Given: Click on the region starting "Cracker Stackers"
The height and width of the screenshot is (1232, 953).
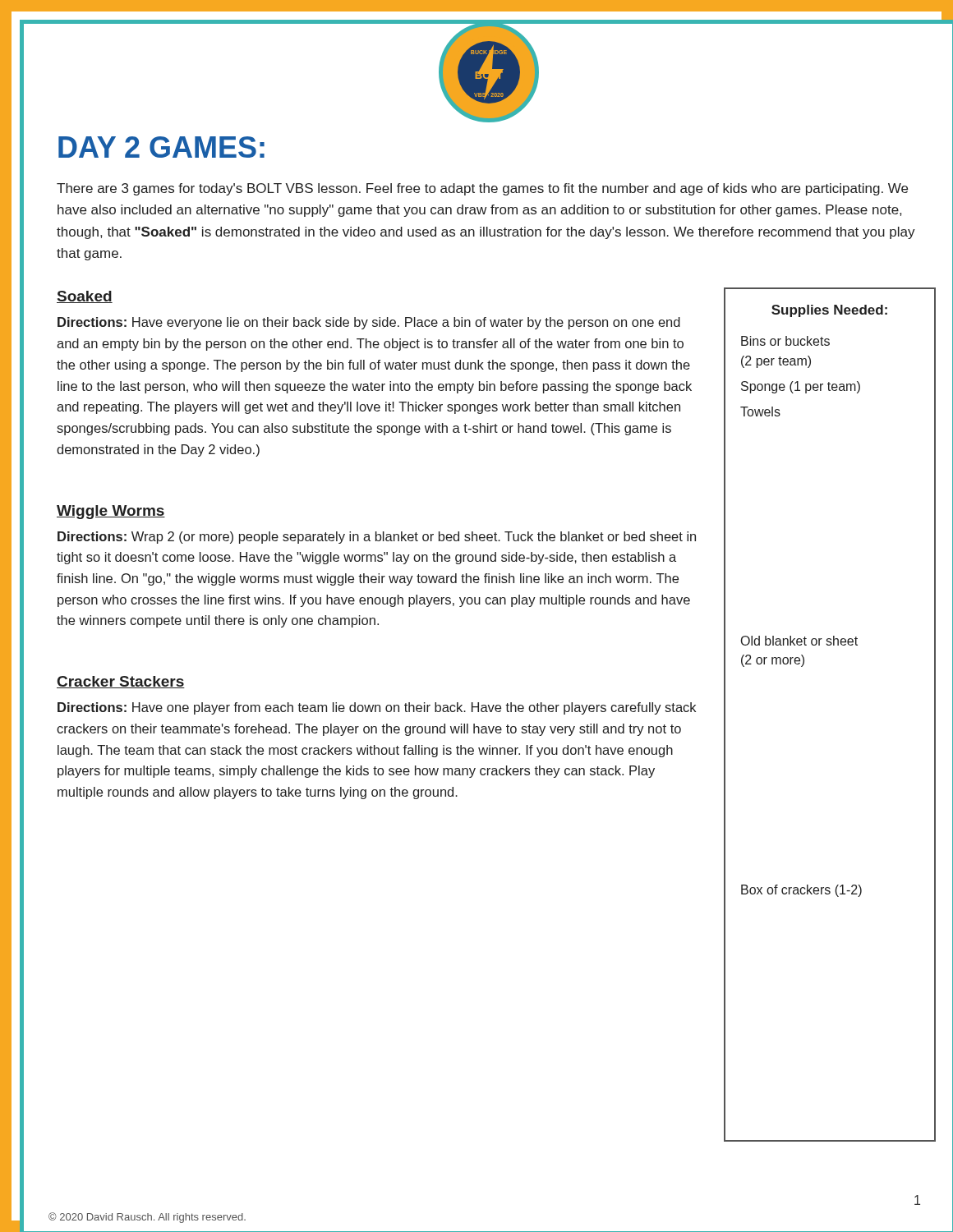Looking at the screenshot, I should tap(121, 681).
